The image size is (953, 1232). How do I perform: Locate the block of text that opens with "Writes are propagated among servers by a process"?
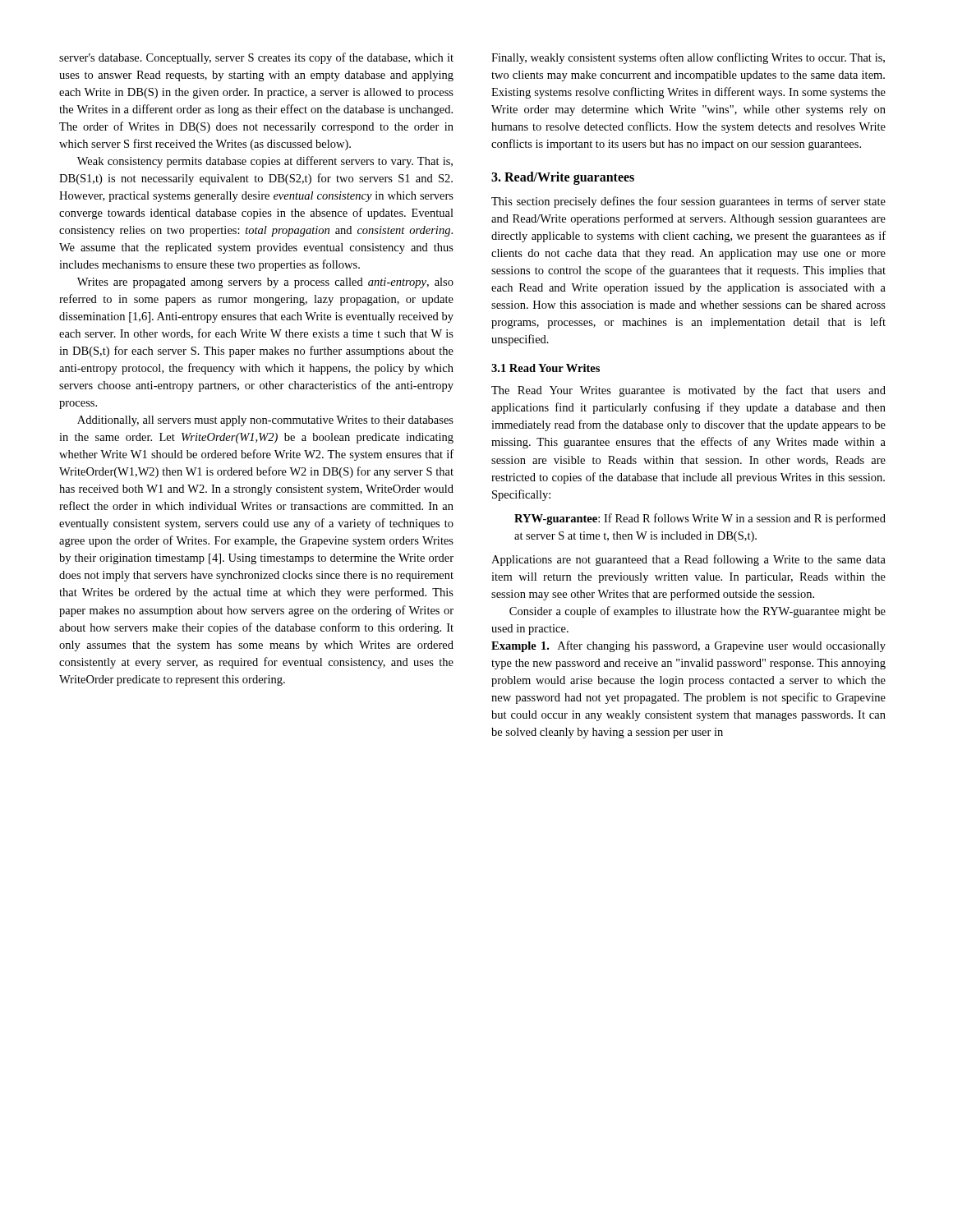(x=256, y=343)
